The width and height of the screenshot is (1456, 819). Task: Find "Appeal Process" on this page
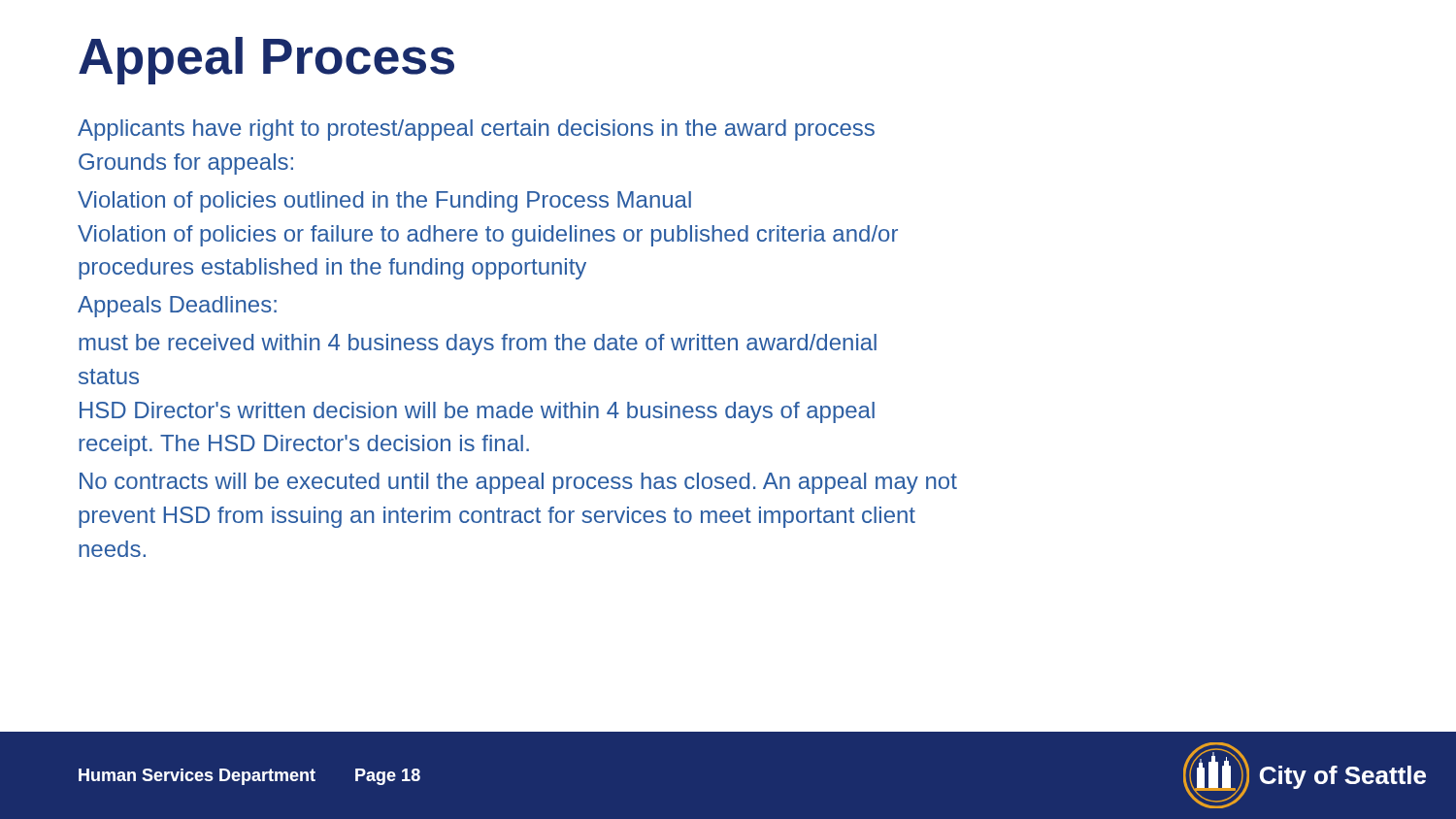(267, 57)
